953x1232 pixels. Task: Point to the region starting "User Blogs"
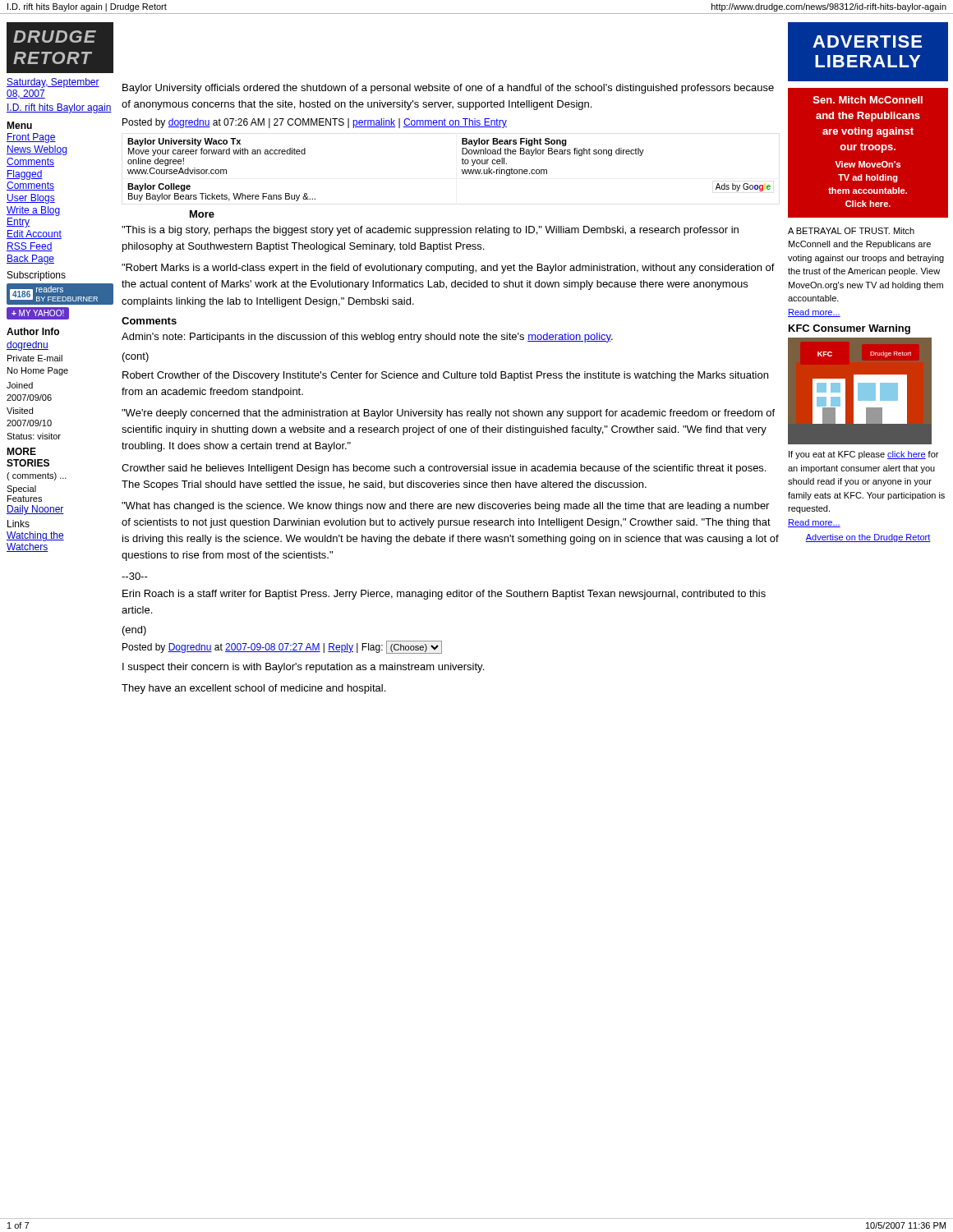[60, 198]
